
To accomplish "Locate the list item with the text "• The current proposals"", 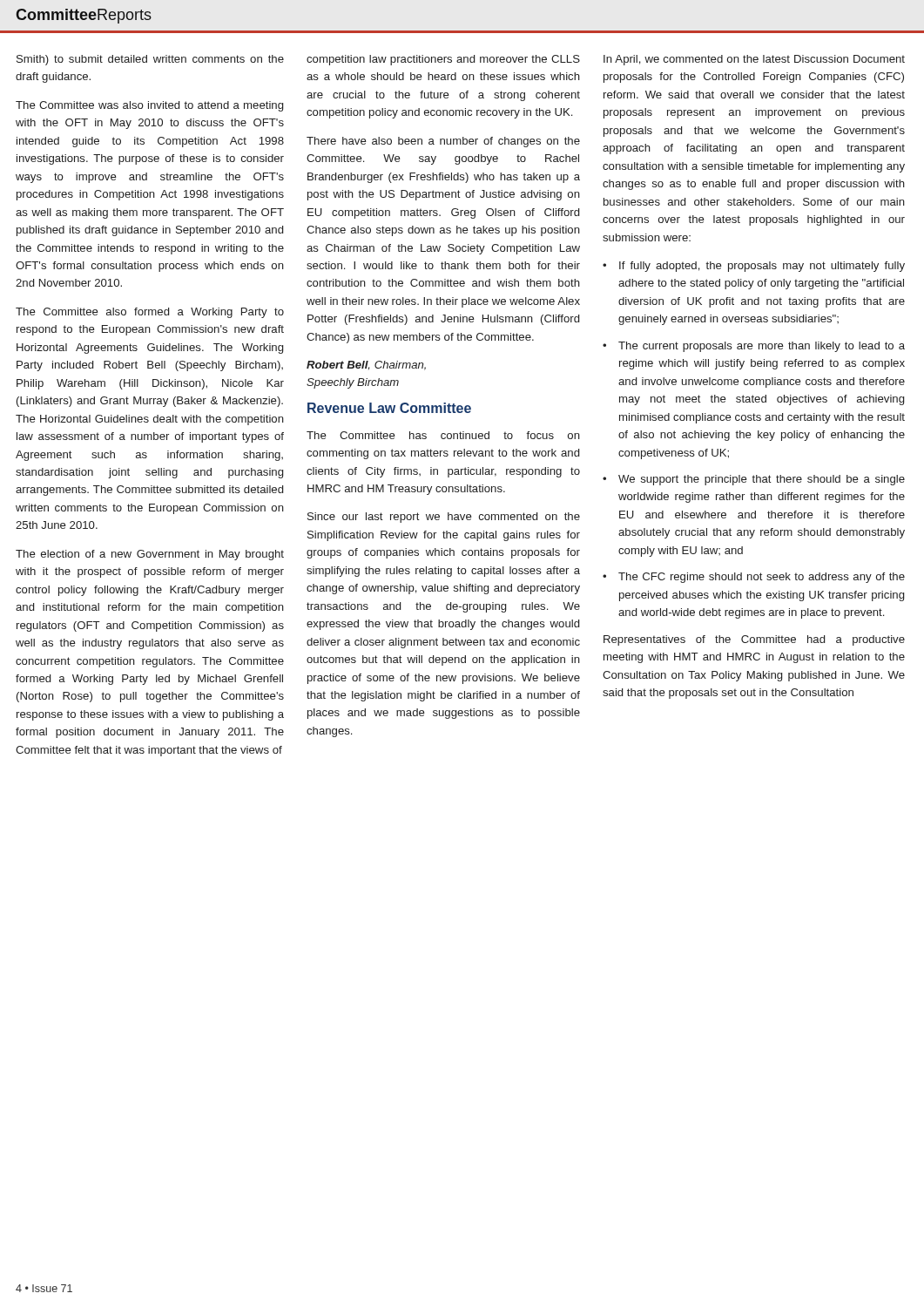I will [x=754, y=399].
